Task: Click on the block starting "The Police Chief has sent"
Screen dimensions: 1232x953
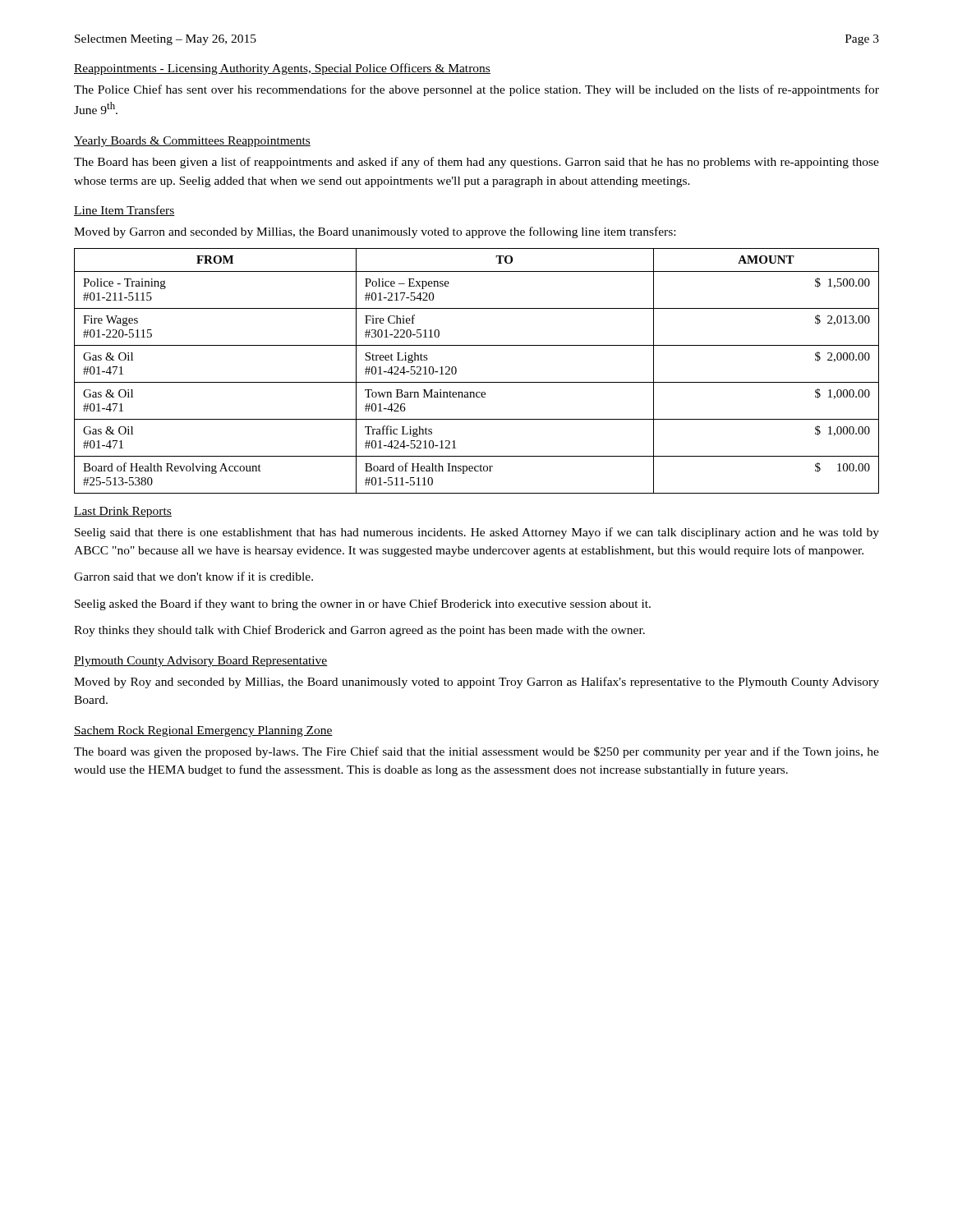Action: point(476,100)
